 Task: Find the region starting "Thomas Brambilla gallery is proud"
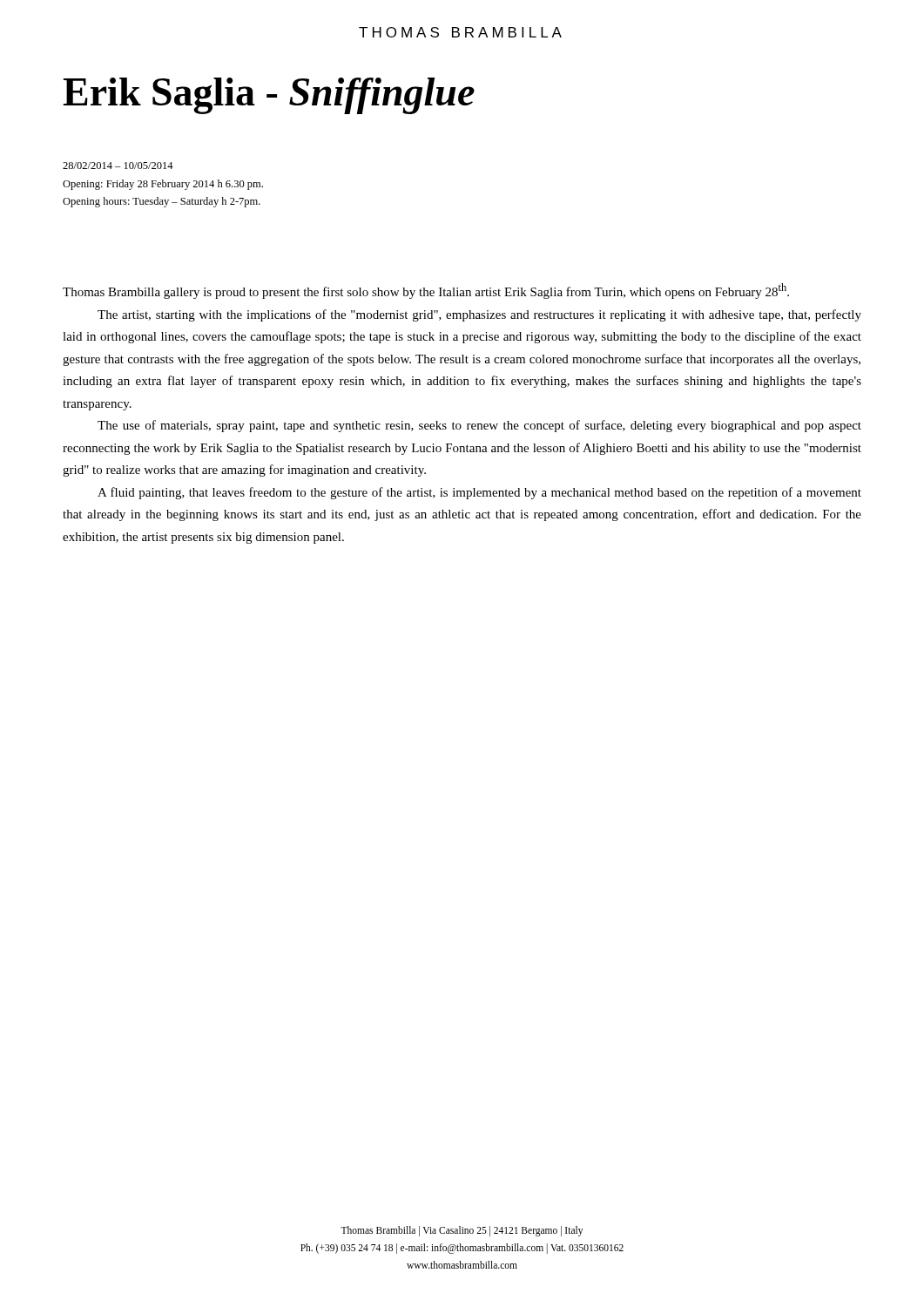(462, 413)
